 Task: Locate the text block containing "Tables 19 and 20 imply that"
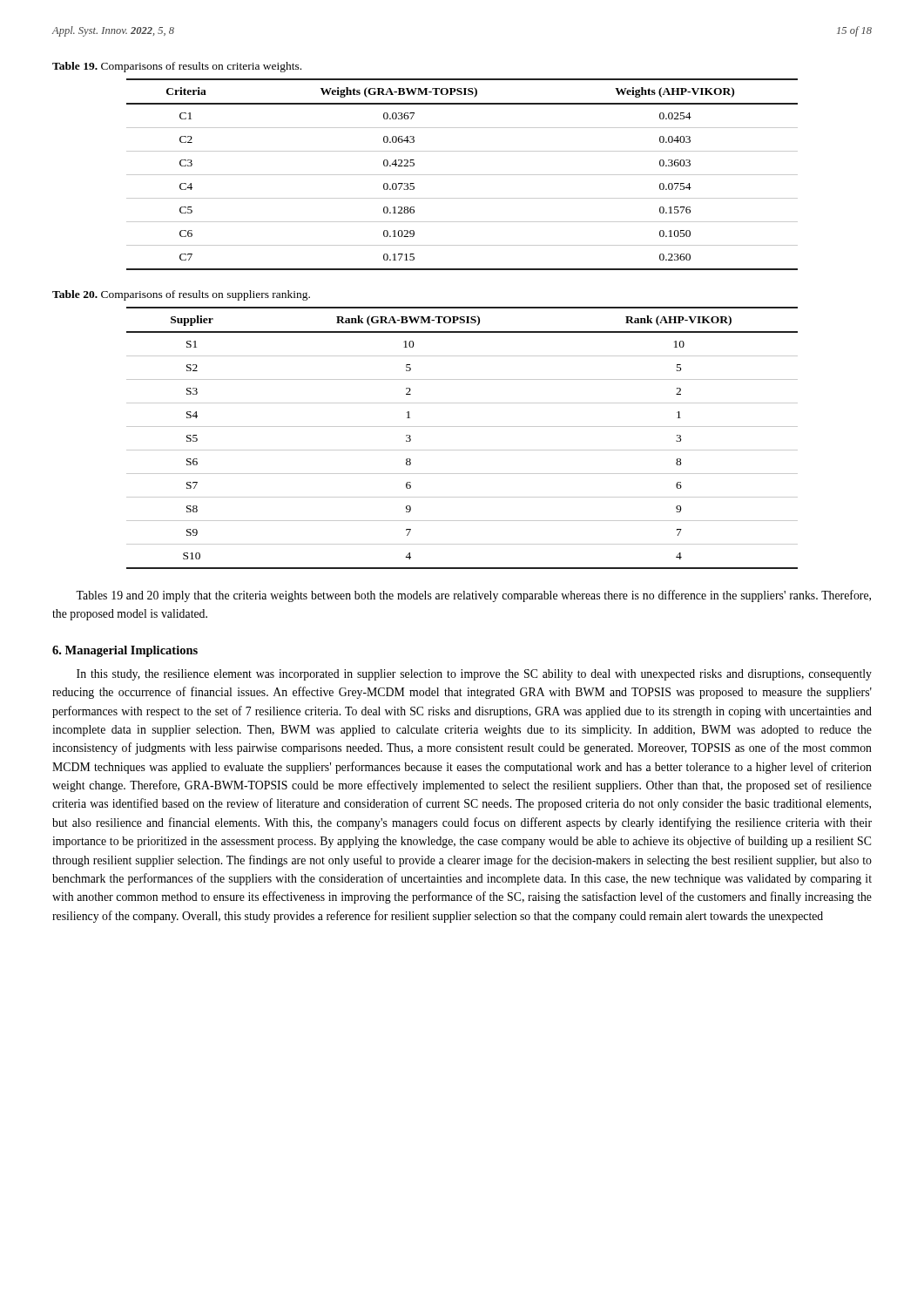click(x=462, y=605)
